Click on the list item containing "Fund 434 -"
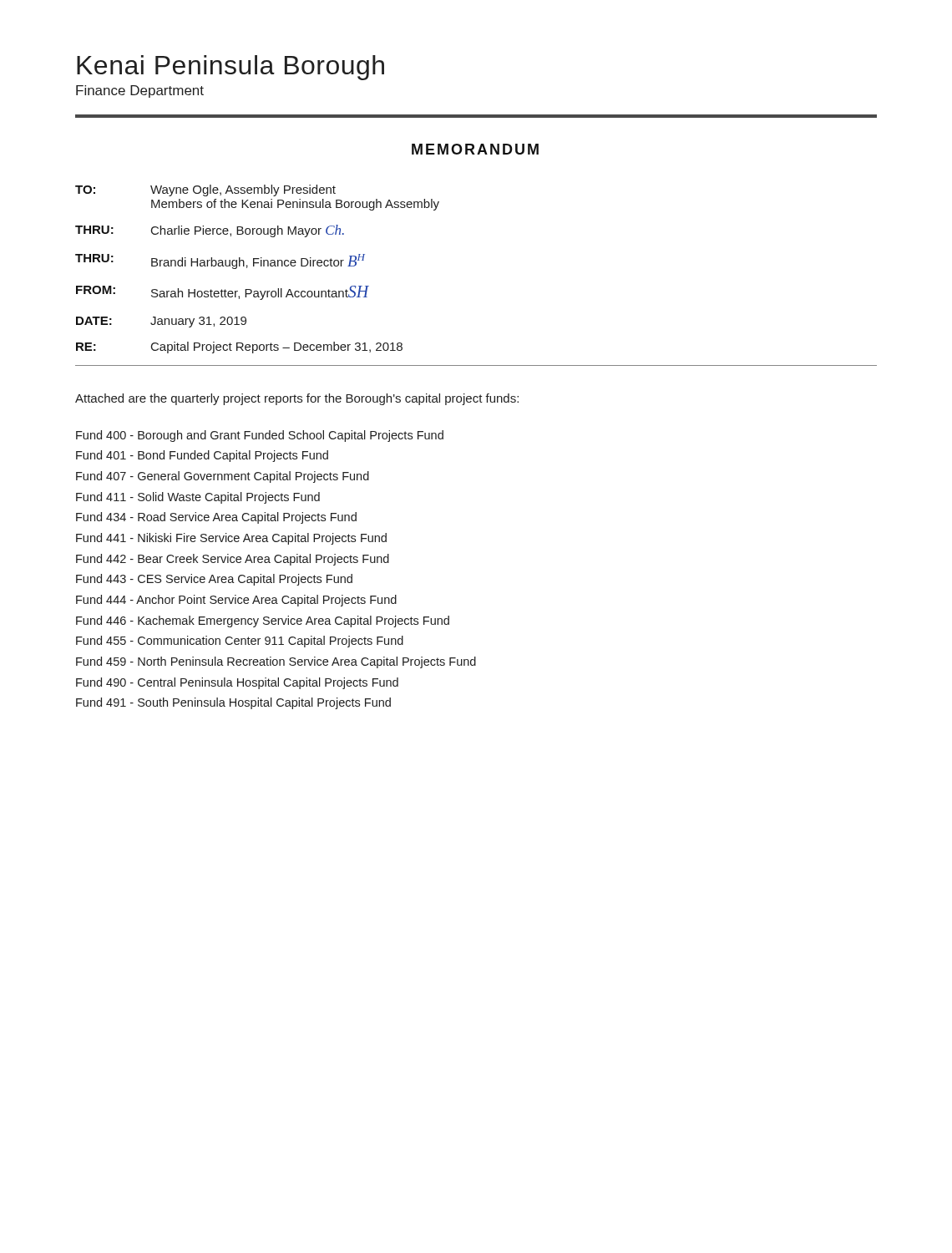 tap(216, 517)
